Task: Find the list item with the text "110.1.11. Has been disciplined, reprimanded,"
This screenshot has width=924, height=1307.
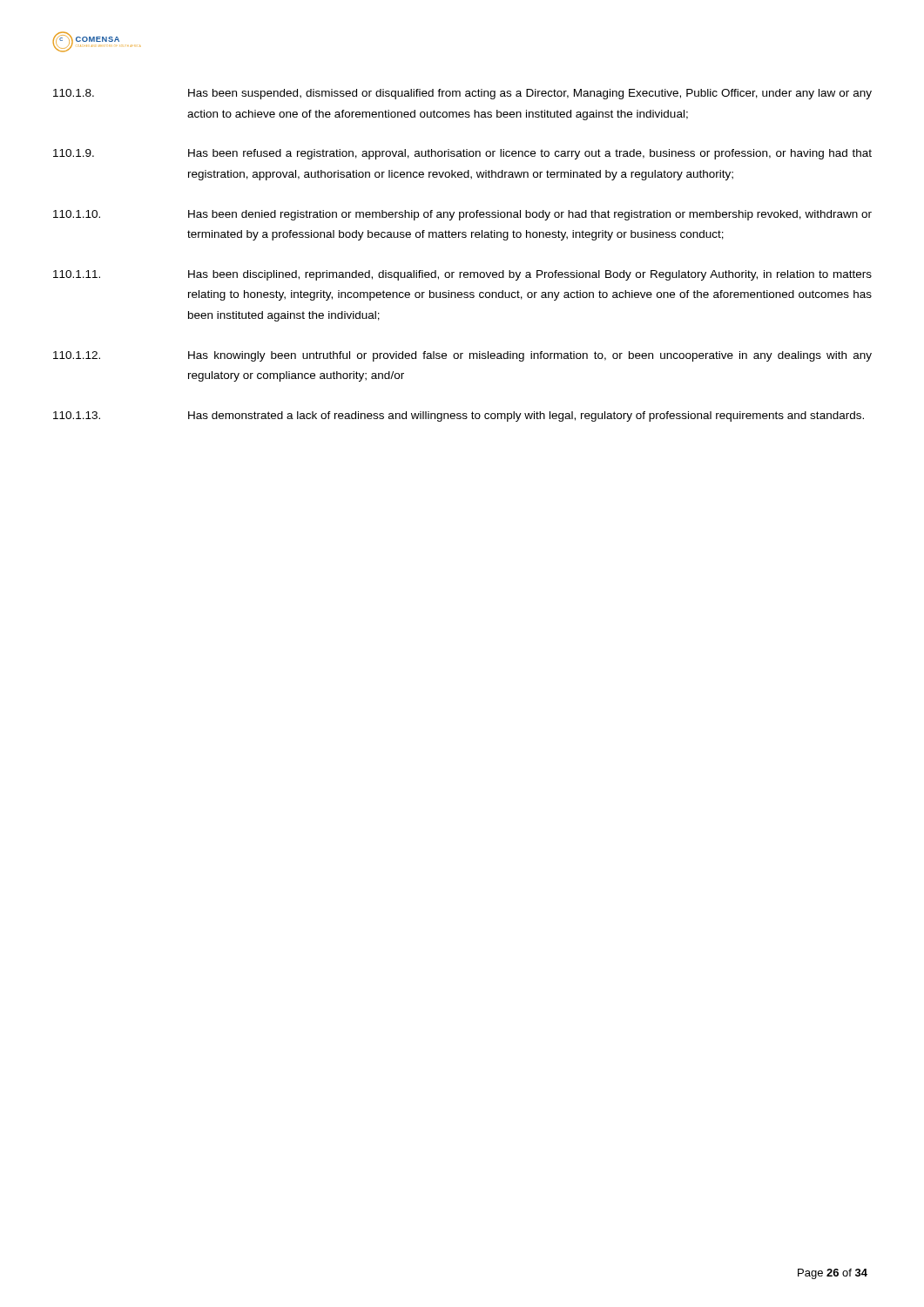Action: tap(462, 295)
